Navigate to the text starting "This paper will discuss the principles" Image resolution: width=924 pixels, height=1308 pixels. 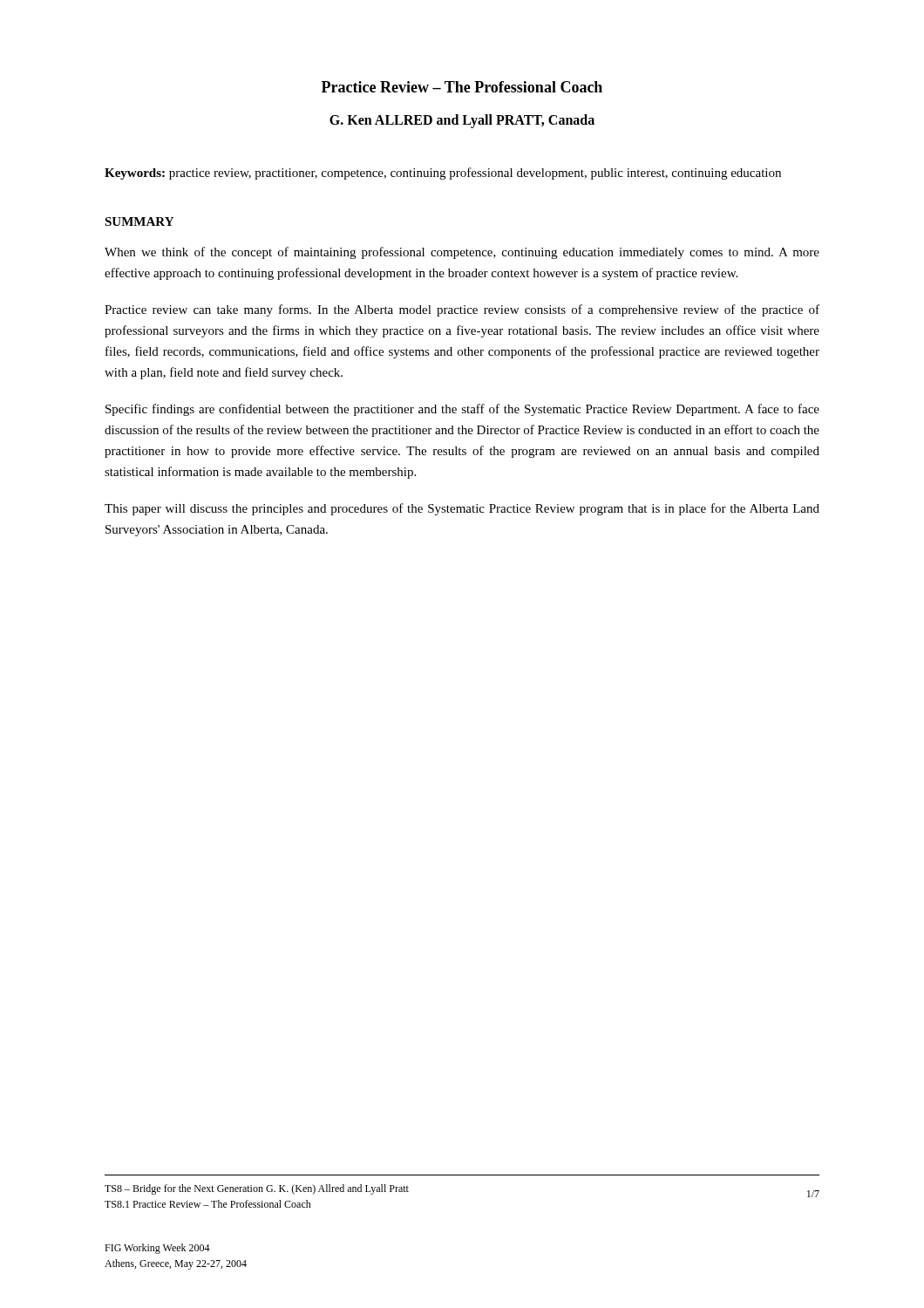point(462,518)
